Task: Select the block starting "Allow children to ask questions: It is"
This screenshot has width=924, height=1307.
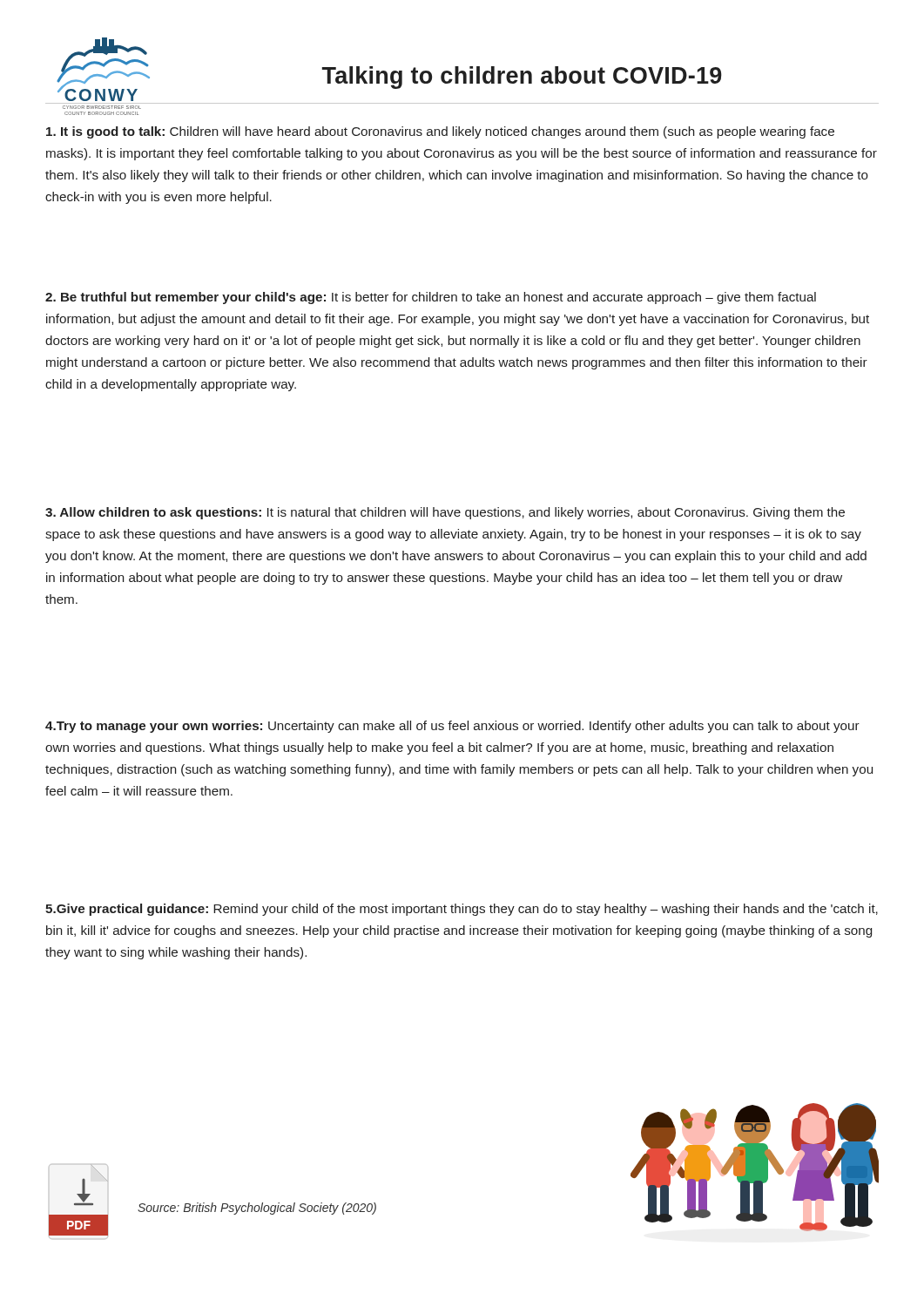Action: (456, 556)
